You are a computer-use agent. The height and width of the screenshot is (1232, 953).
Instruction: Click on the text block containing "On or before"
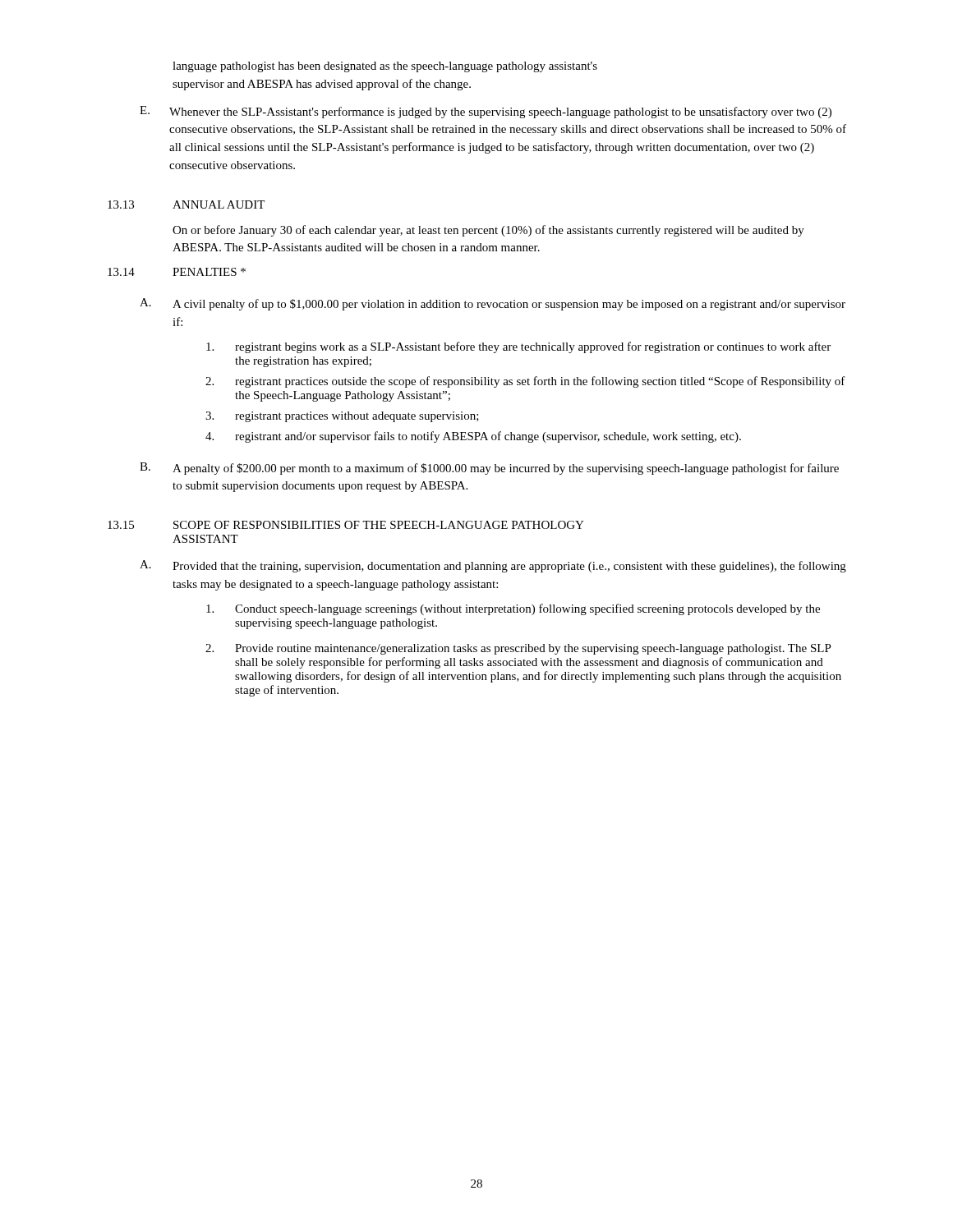point(509,239)
